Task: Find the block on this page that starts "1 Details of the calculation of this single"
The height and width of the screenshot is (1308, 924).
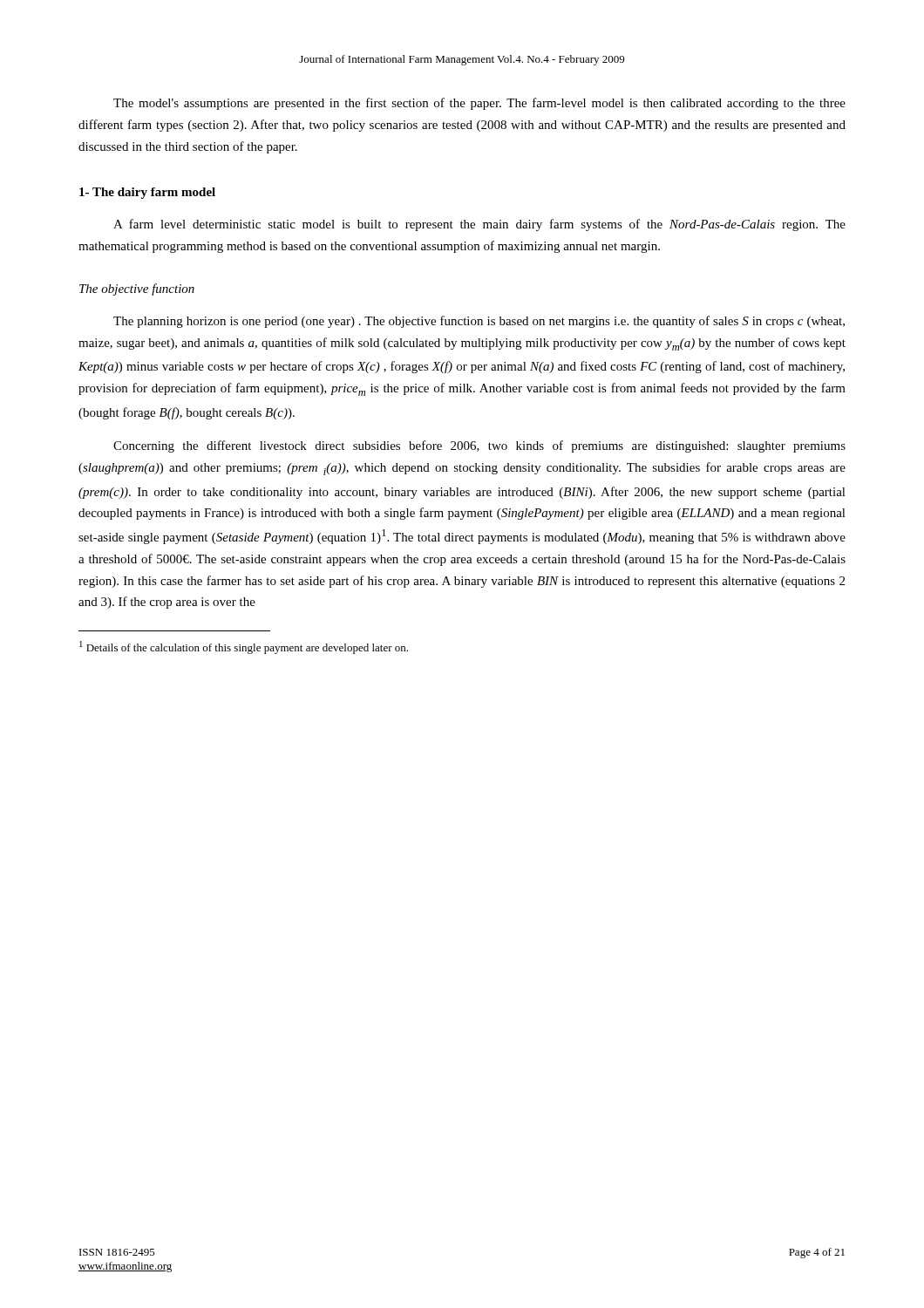Action: [x=244, y=646]
